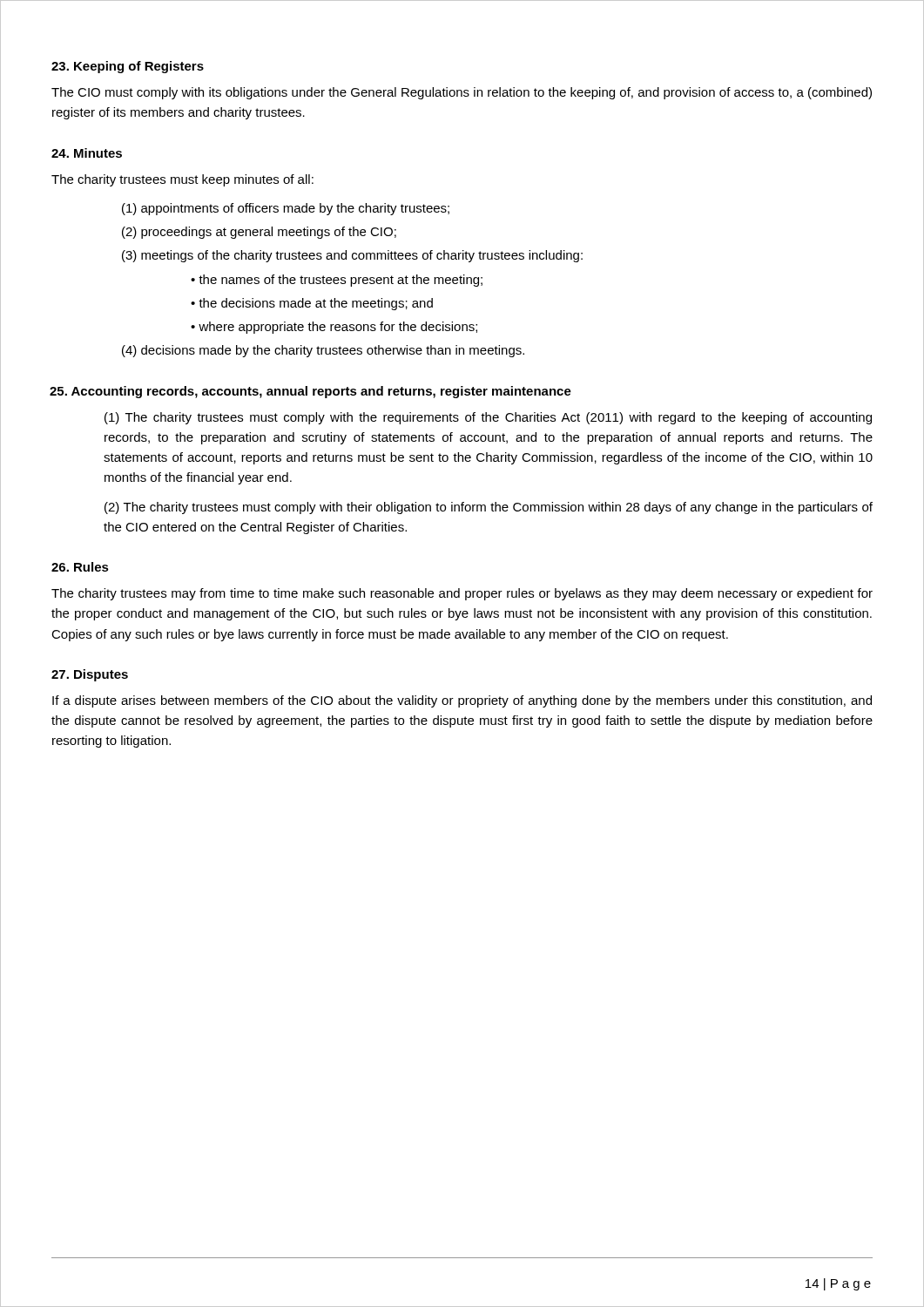Find the section header that reads "27. Disputes"
The width and height of the screenshot is (924, 1307).
(x=90, y=674)
